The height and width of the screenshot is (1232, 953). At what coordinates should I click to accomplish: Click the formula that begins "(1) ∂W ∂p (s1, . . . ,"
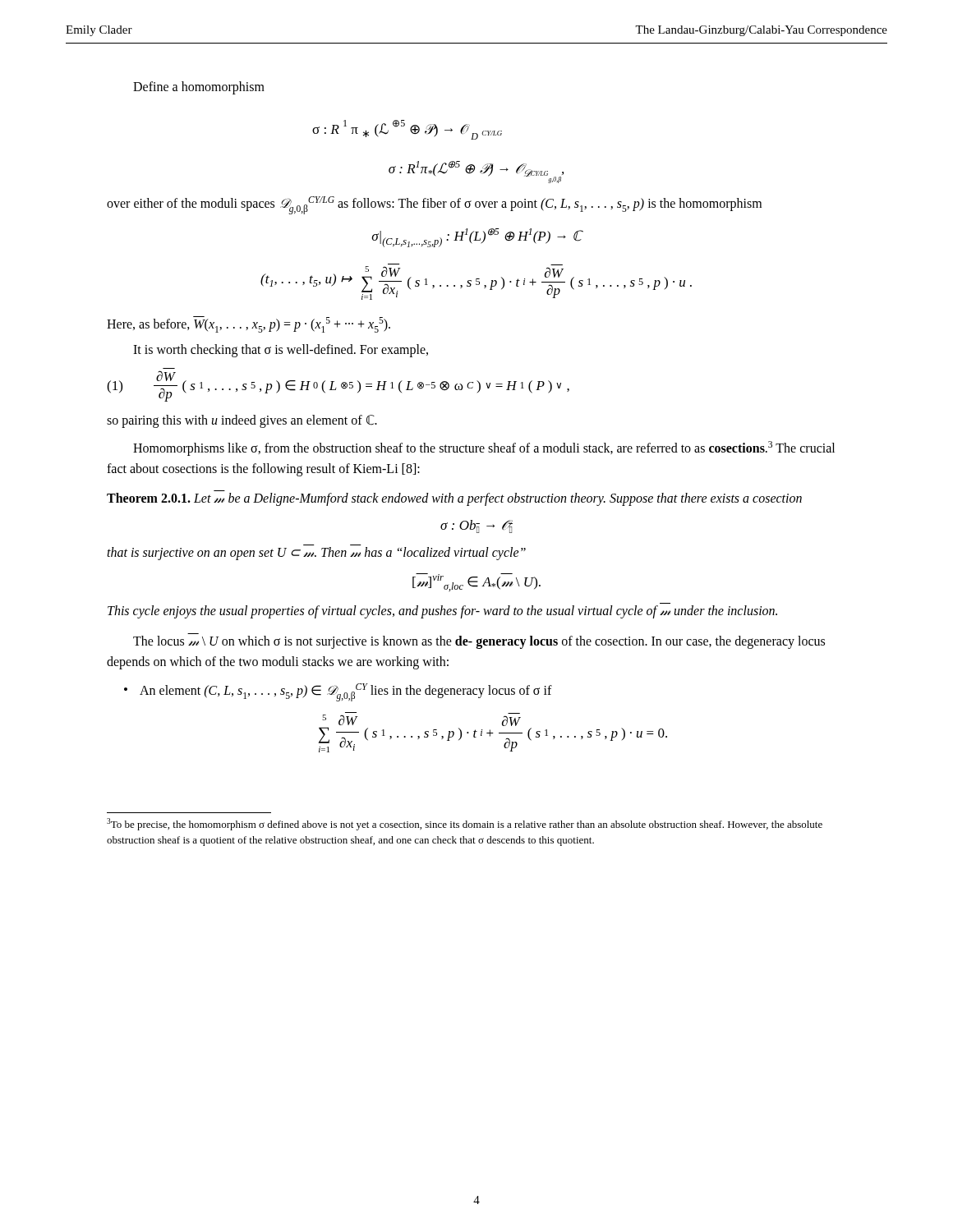click(338, 386)
